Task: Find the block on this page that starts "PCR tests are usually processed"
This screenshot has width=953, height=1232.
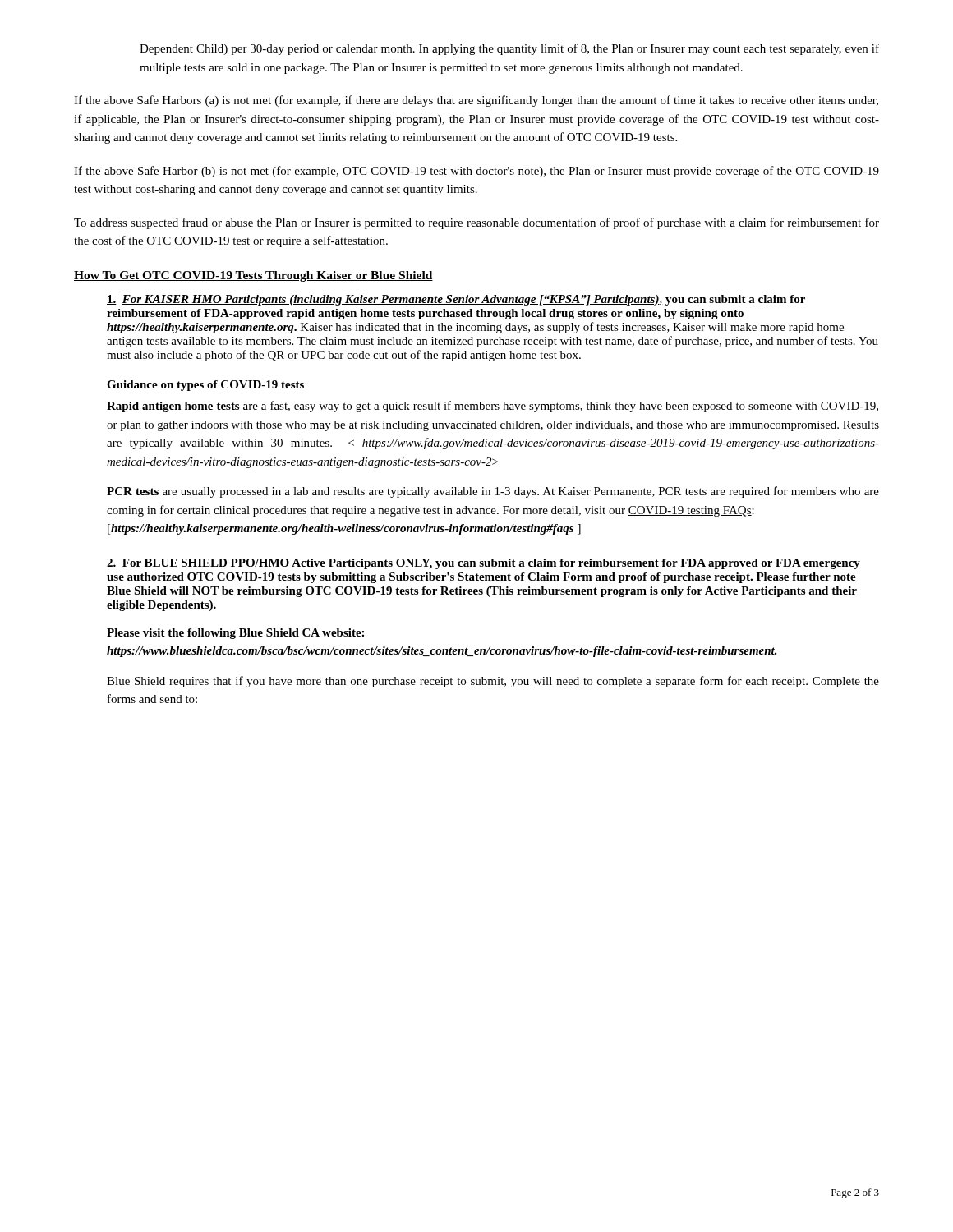Action: click(493, 510)
